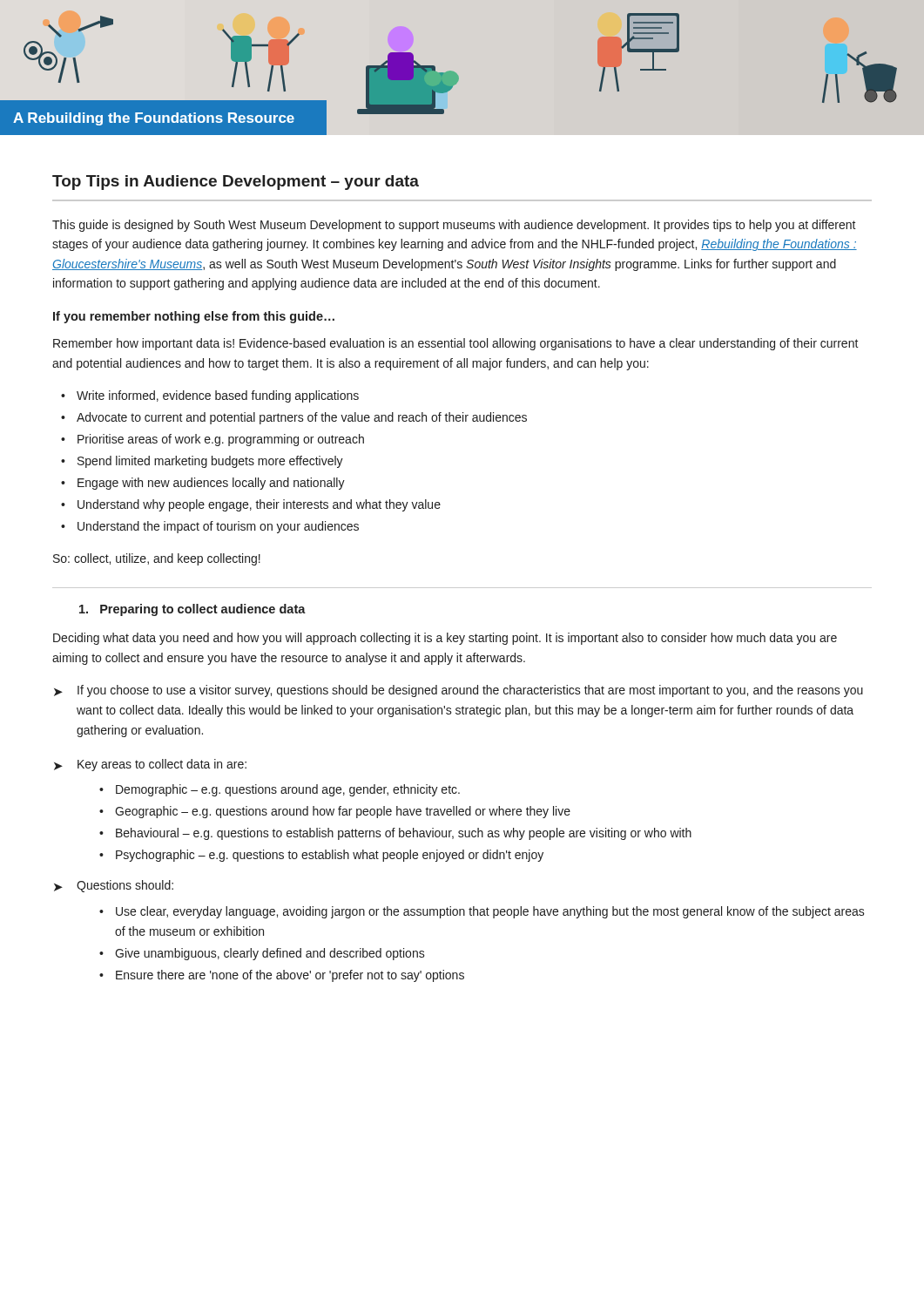Viewport: 924px width, 1307px height.
Task: Click on the list item with the text "Advocate to current and potential partners"
Action: click(x=302, y=417)
